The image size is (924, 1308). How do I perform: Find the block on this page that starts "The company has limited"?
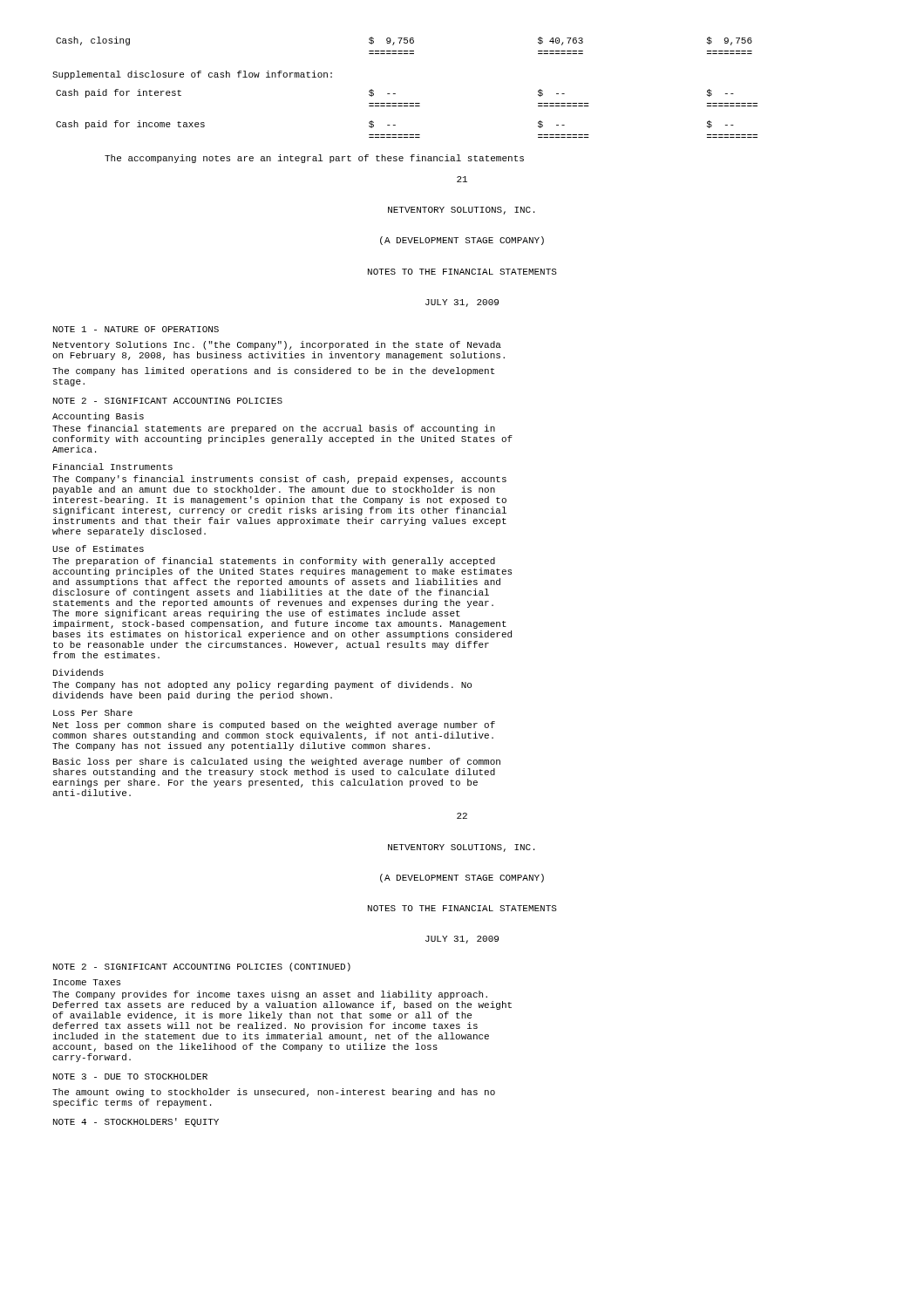coord(274,377)
